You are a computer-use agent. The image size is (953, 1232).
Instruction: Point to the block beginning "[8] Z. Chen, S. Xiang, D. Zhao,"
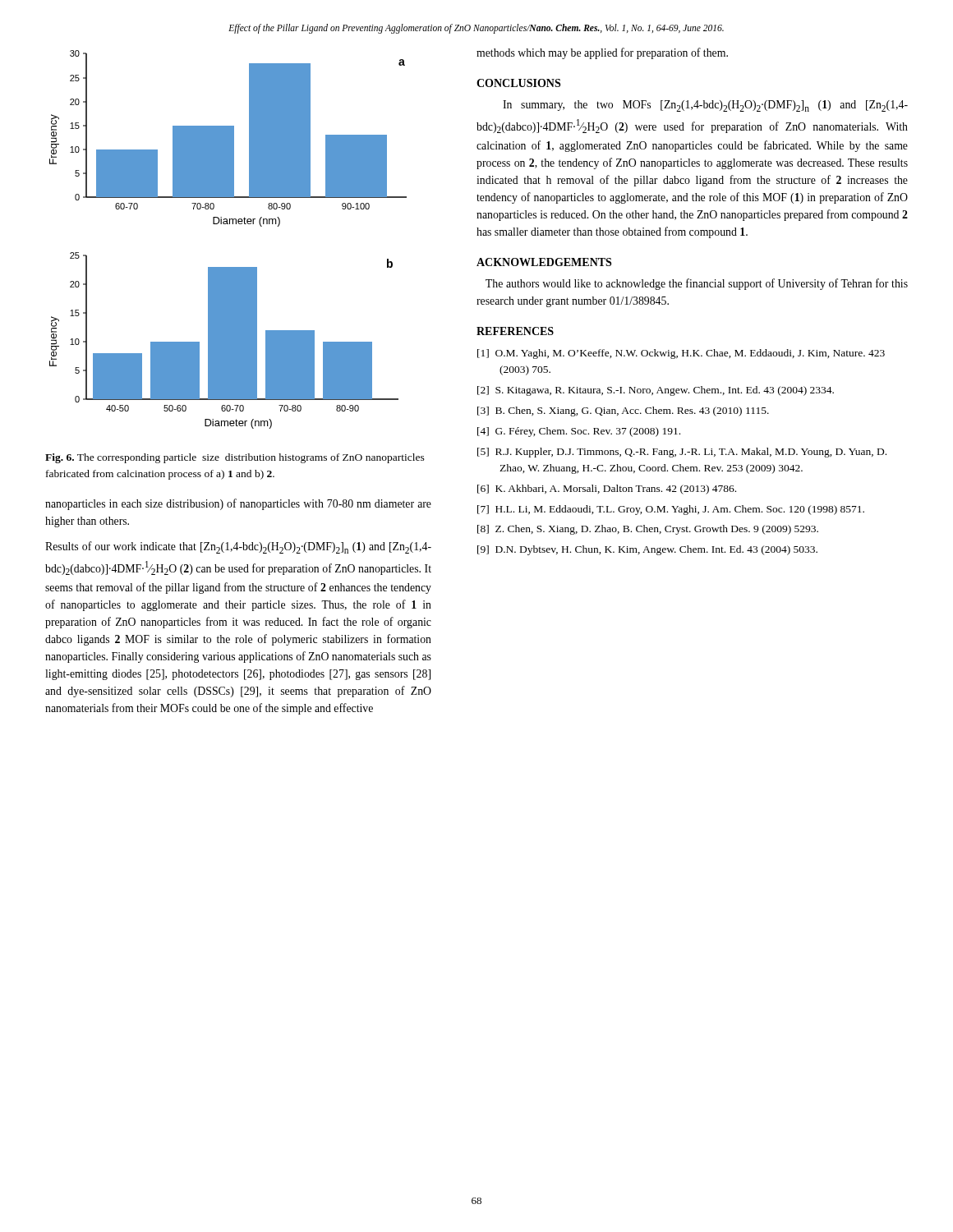tap(648, 529)
